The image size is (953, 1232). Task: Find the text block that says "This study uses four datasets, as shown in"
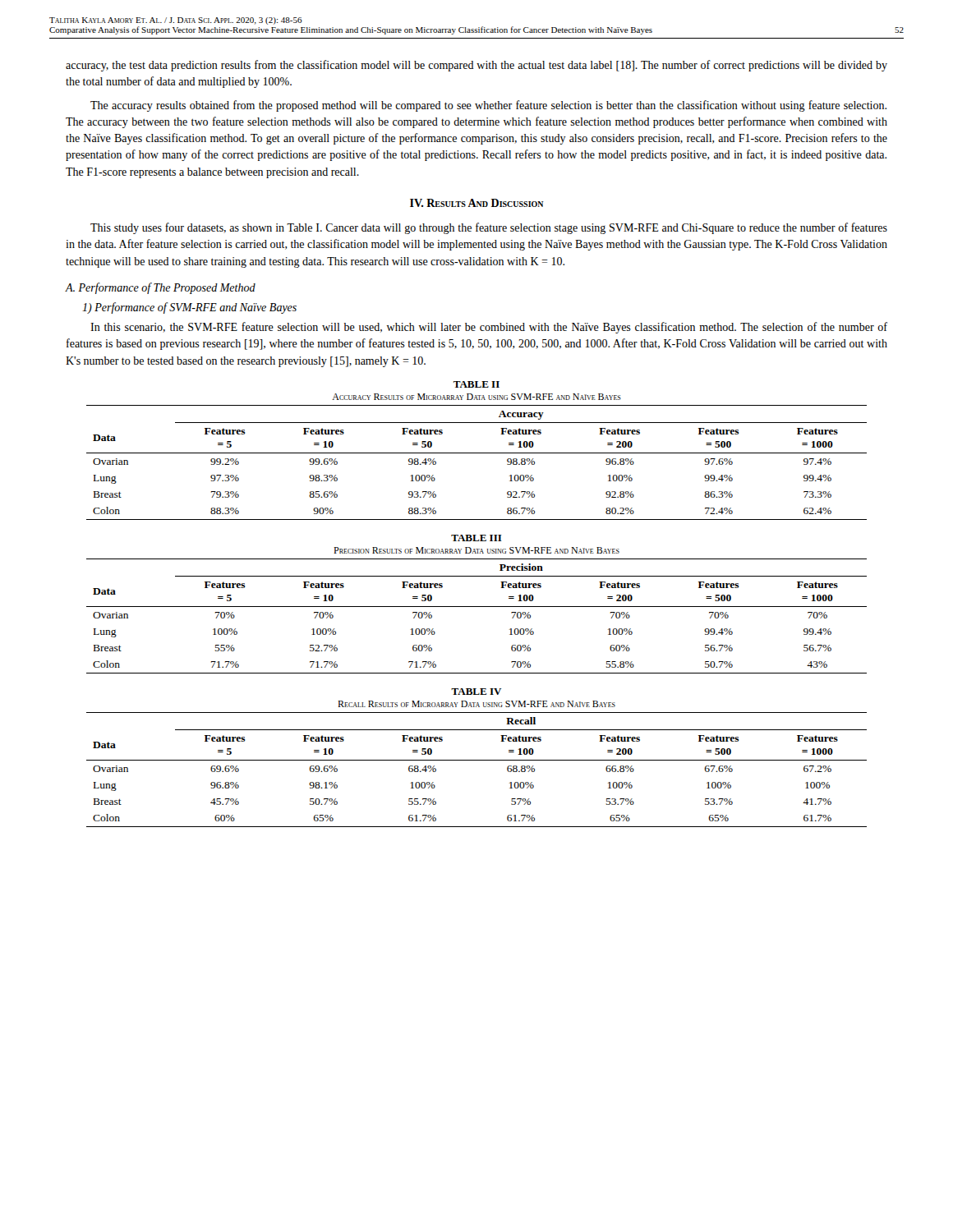pos(476,245)
